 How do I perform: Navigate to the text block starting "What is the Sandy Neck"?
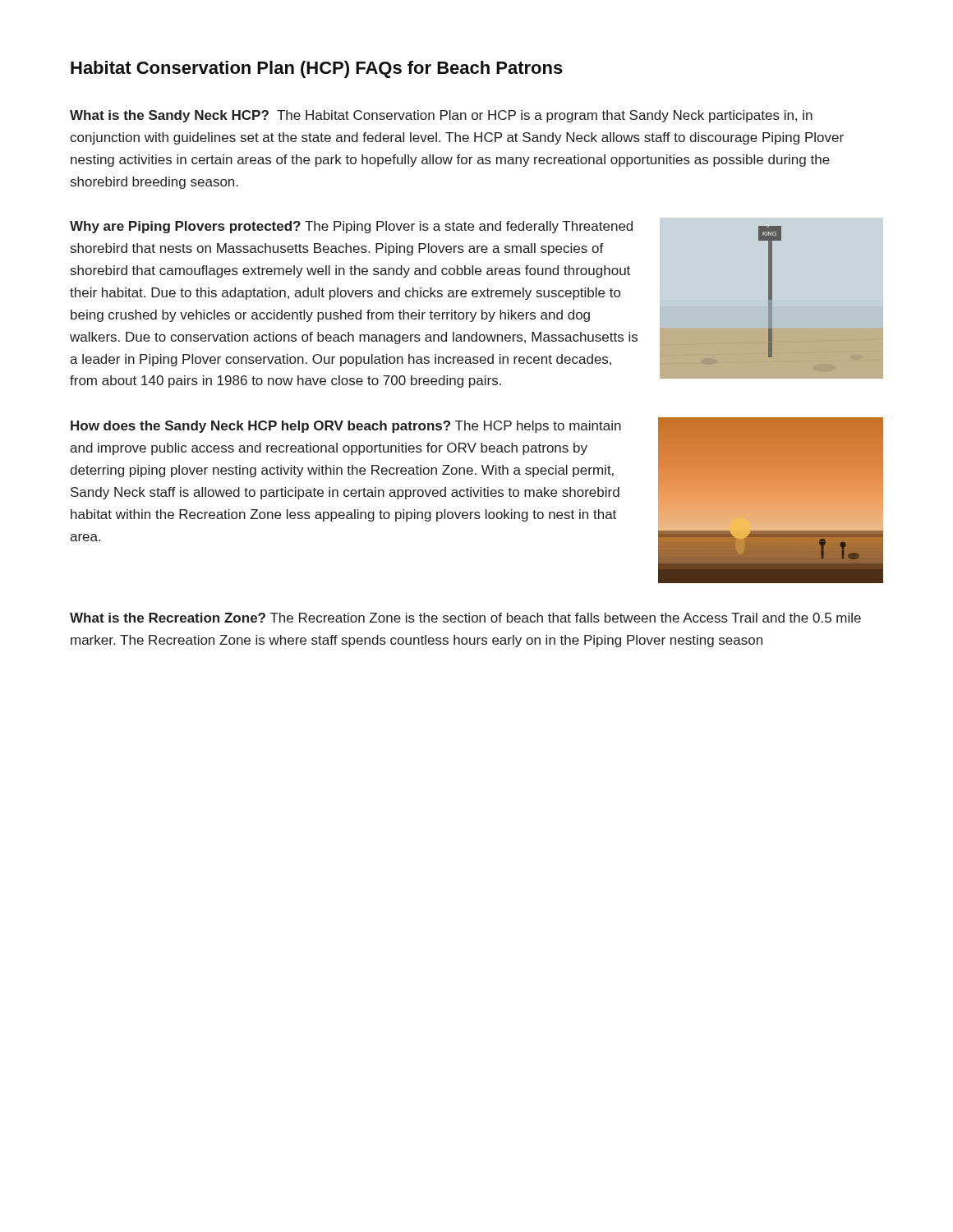click(457, 148)
